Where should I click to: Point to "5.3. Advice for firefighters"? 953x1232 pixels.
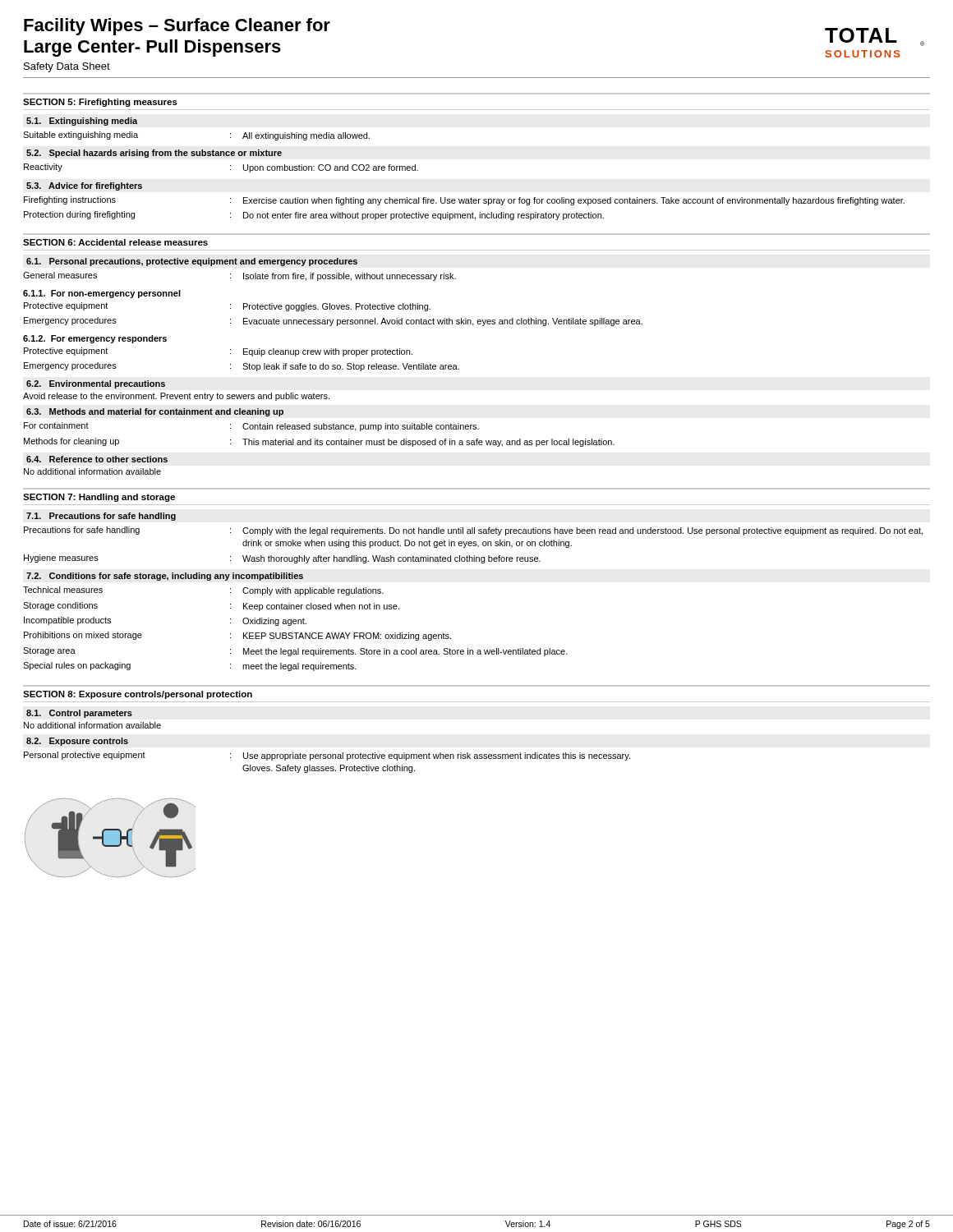[84, 185]
